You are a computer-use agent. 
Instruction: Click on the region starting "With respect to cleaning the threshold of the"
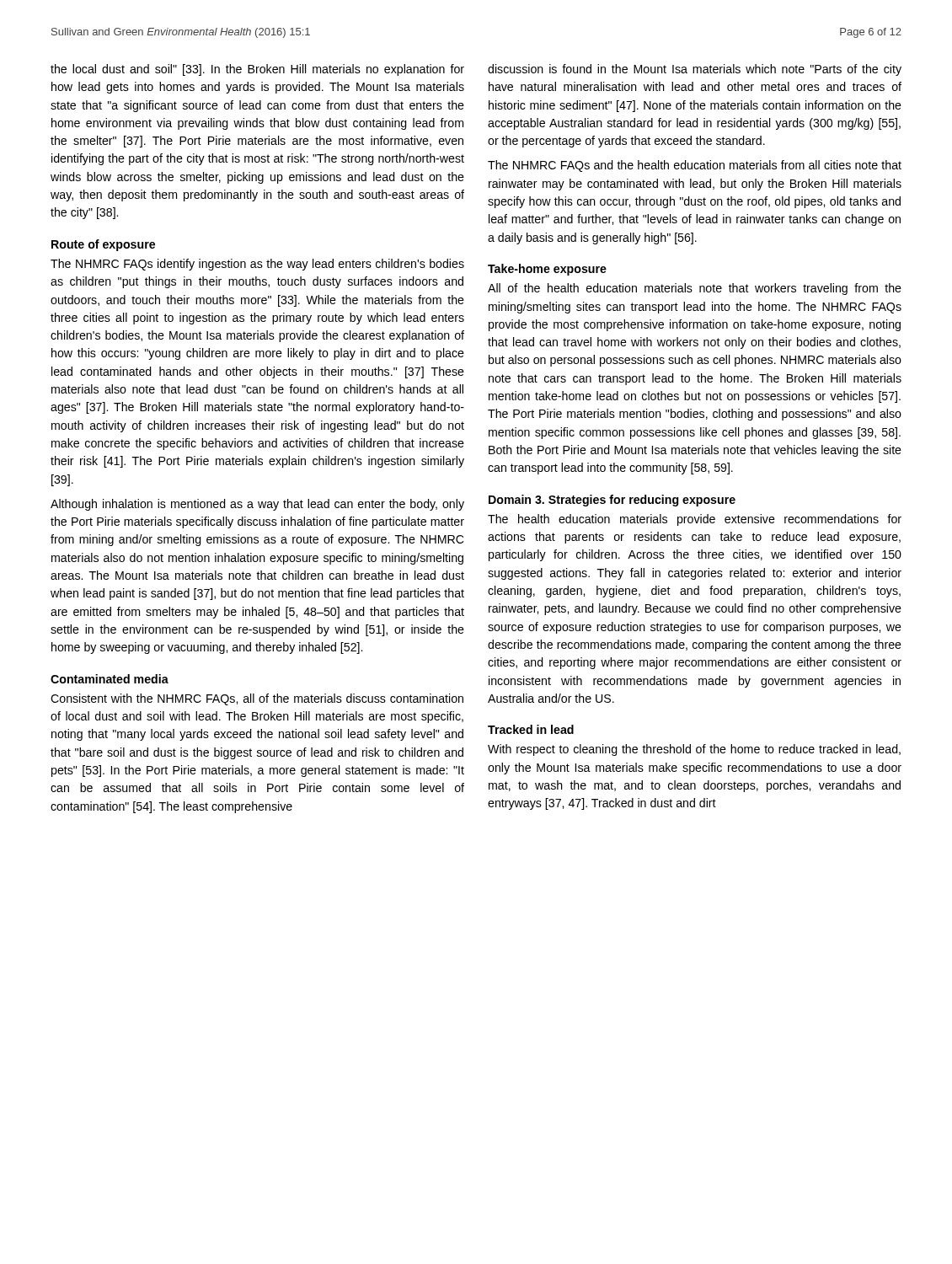695,777
